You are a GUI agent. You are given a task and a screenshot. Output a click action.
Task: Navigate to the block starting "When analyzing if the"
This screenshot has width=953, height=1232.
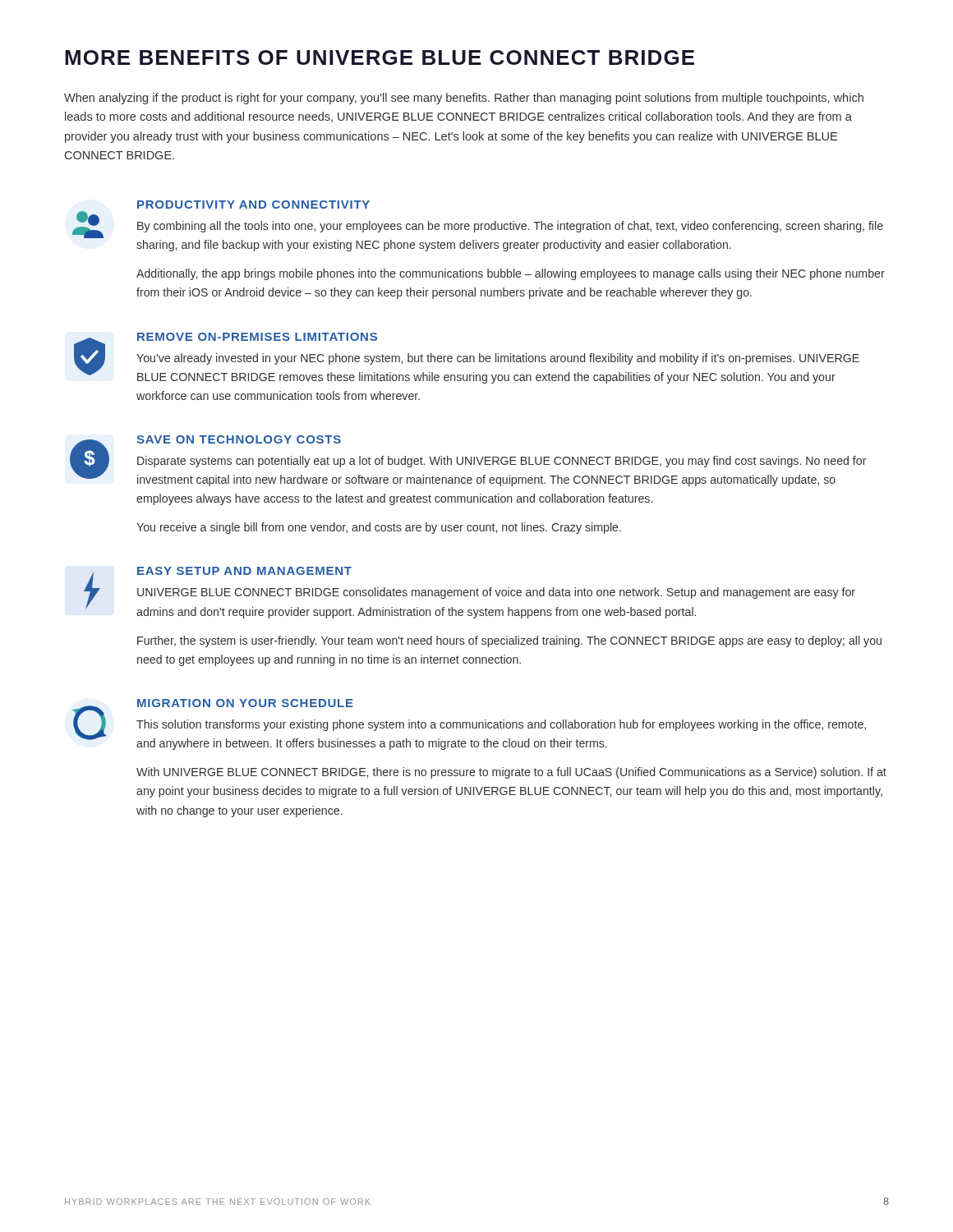(x=464, y=127)
